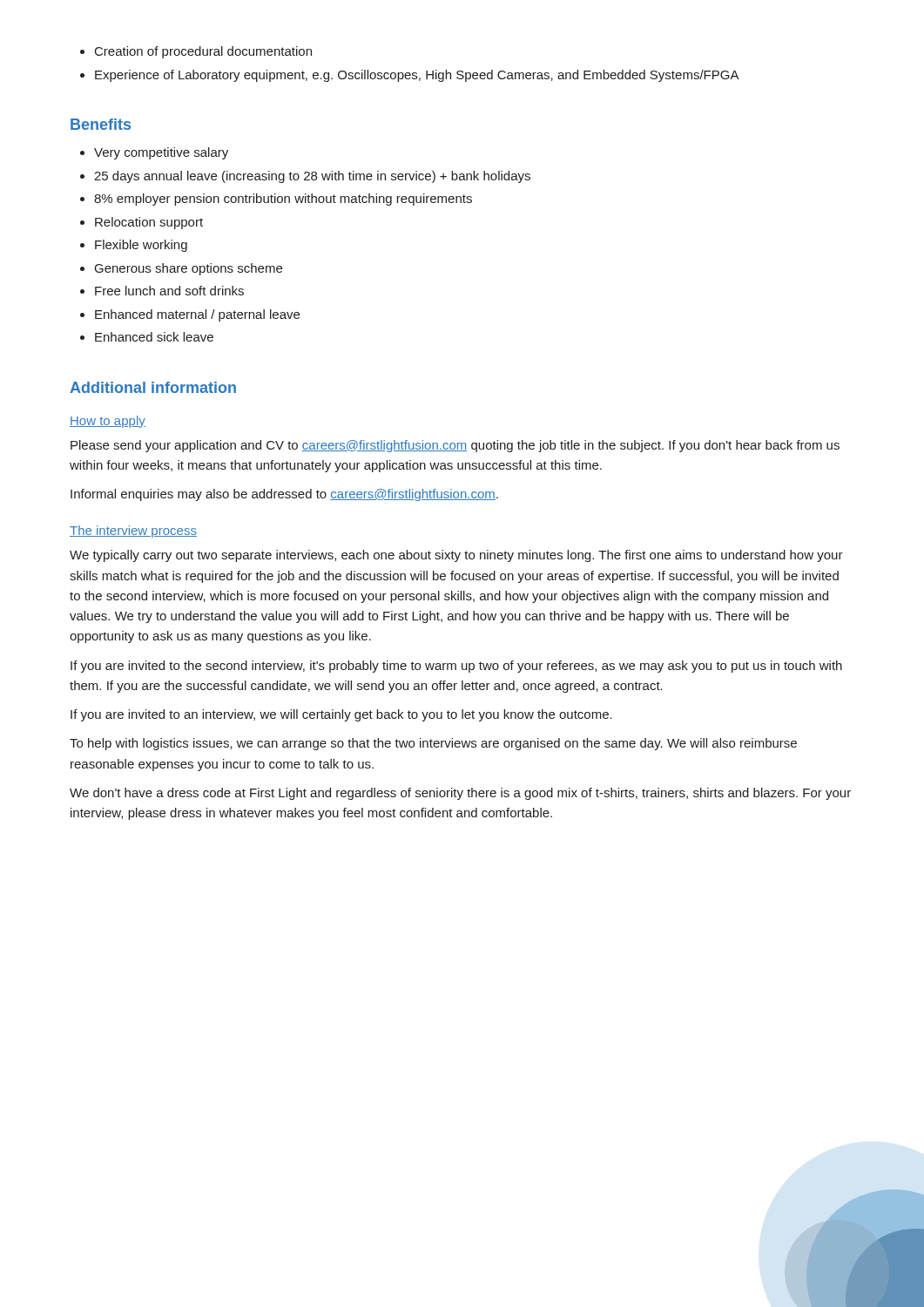This screenshot has width=924, height=1307.
Task: Select the section header with the text "The interview process"
Action: pos(133,532)
